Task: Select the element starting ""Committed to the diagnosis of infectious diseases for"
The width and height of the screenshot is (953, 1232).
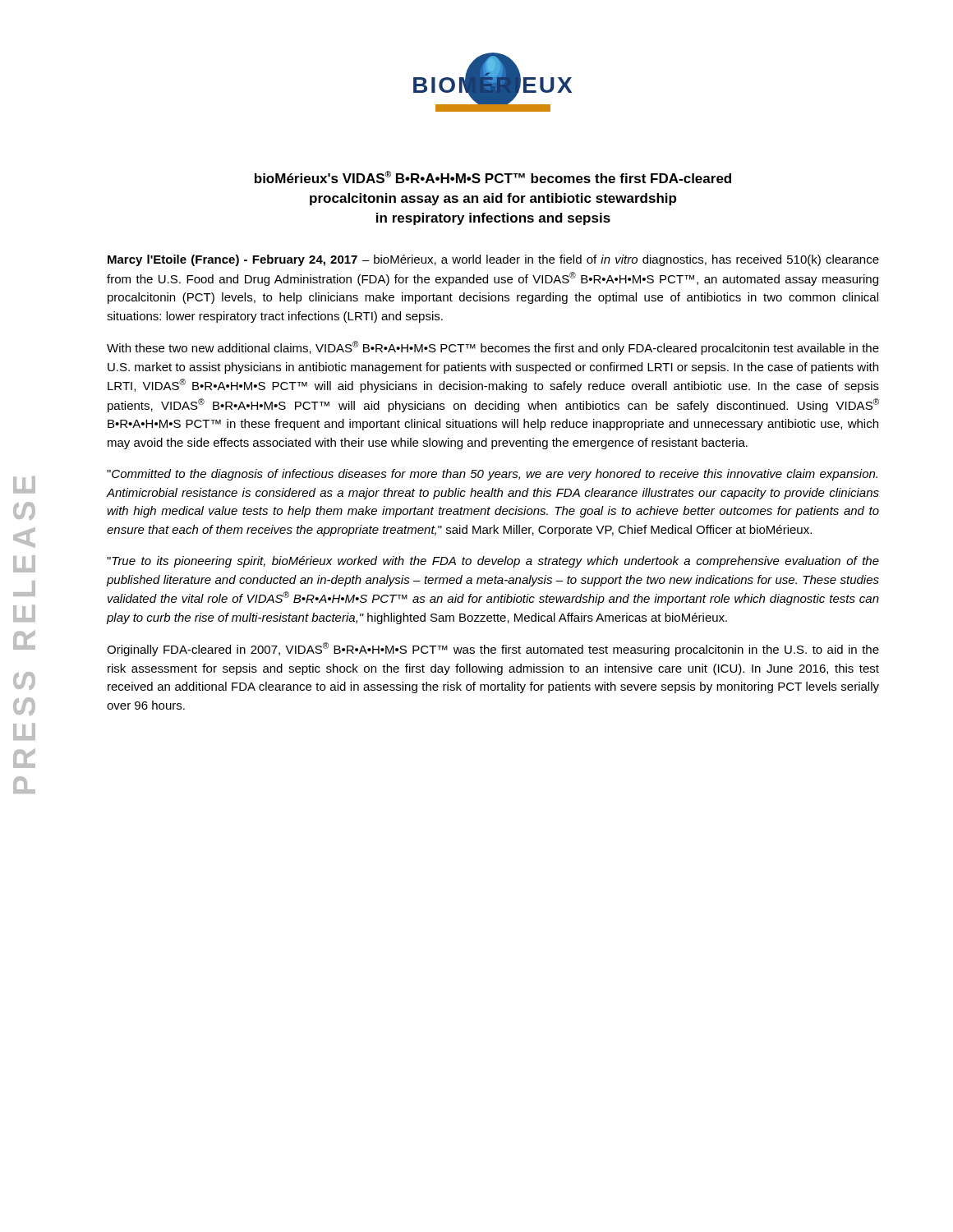Action: [493, 502]
